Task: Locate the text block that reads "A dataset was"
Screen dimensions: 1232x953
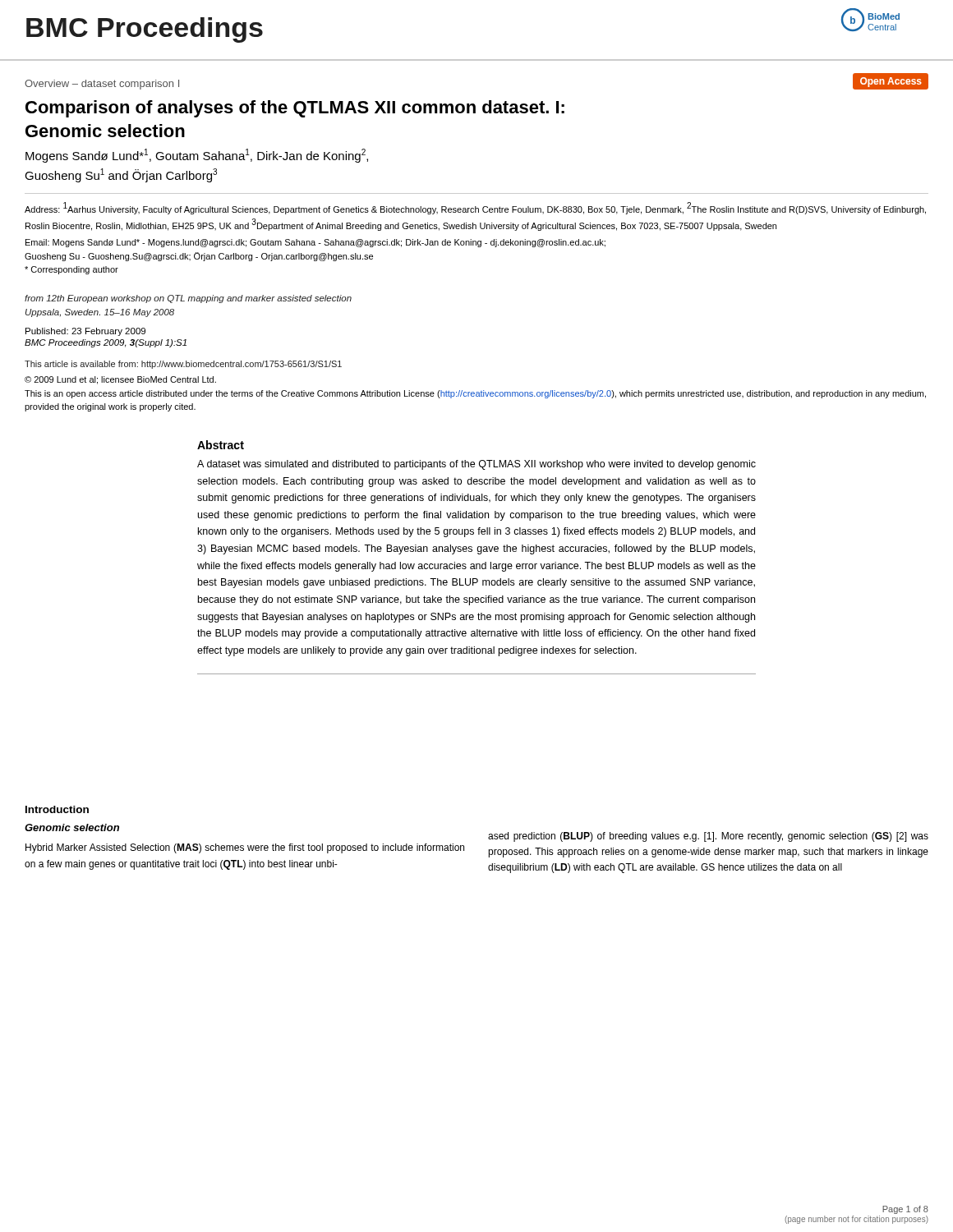Action: tap(476, 557)
